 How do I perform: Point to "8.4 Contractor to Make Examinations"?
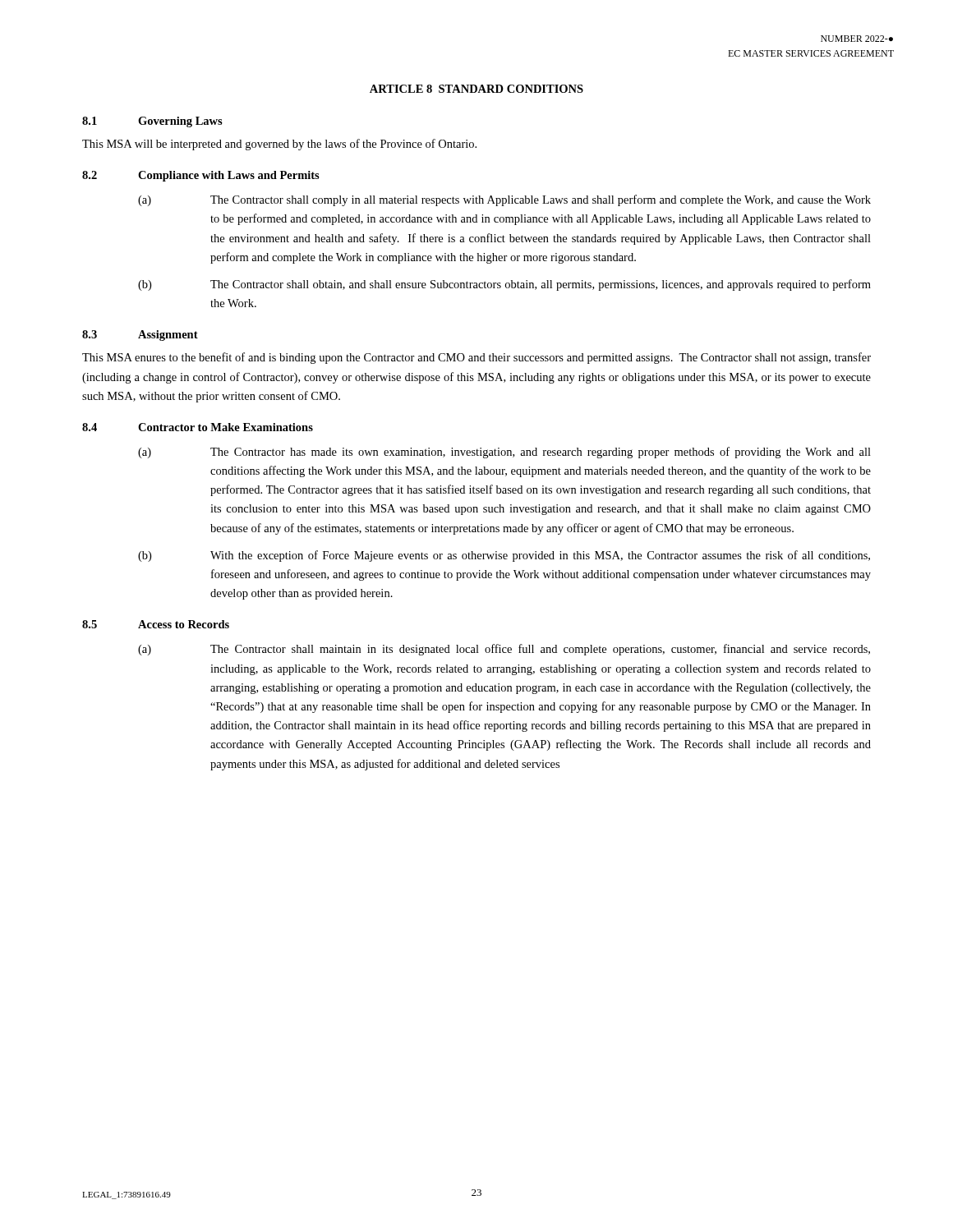(198, 427)
